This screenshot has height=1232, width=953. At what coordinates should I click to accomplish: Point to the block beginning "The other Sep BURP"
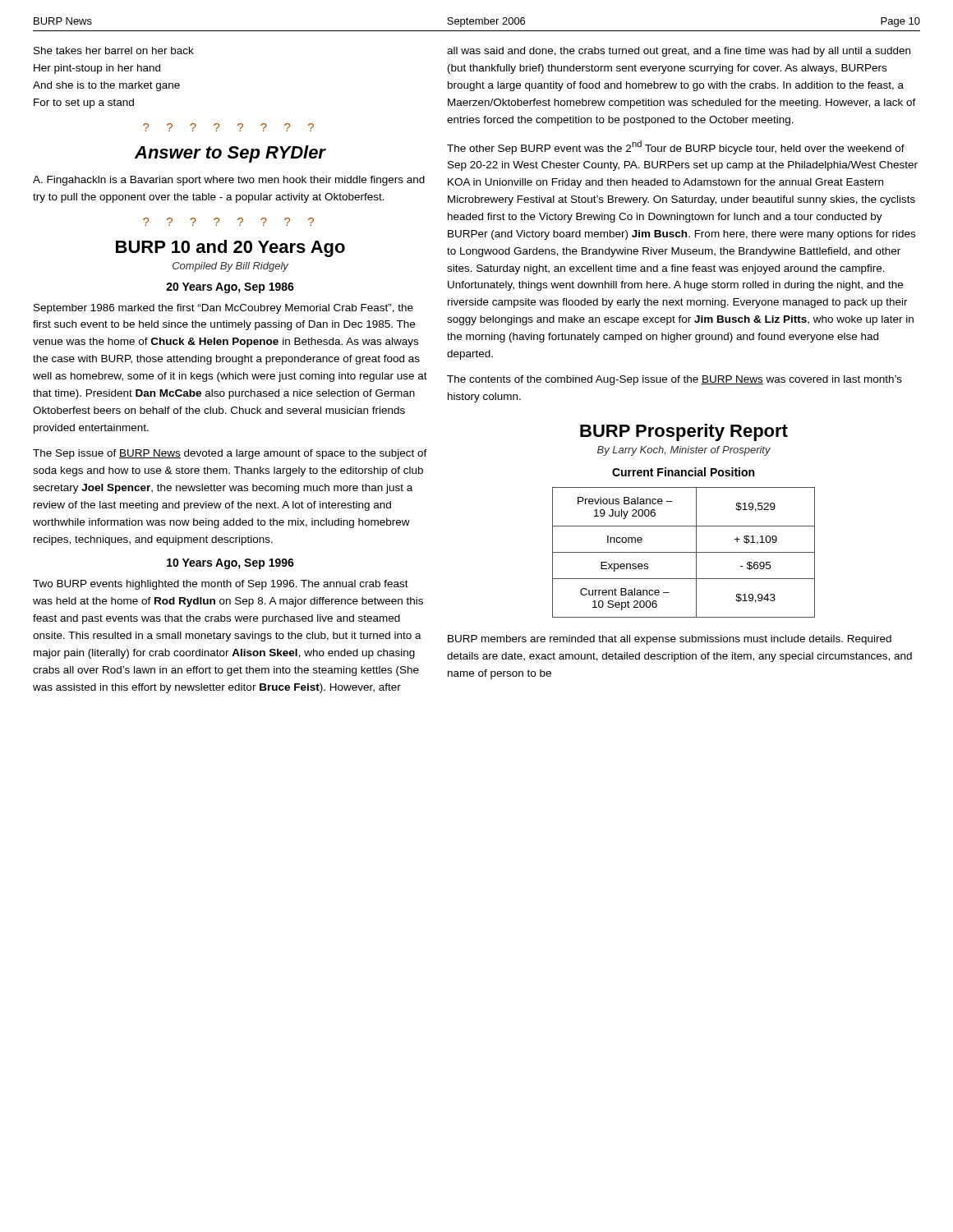point(682,249)
